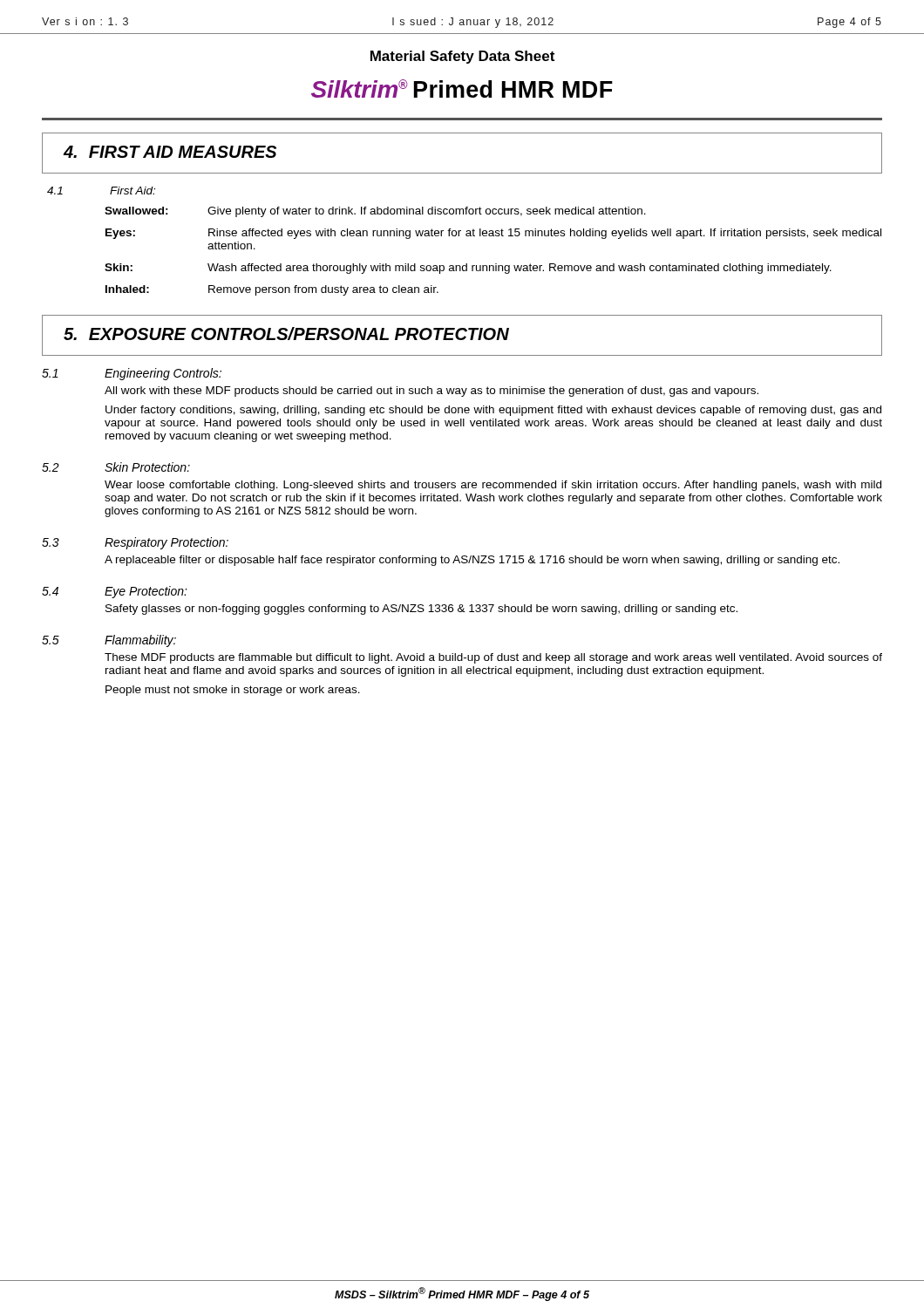Click on the text block containing "A replaceable filter"

493,559
